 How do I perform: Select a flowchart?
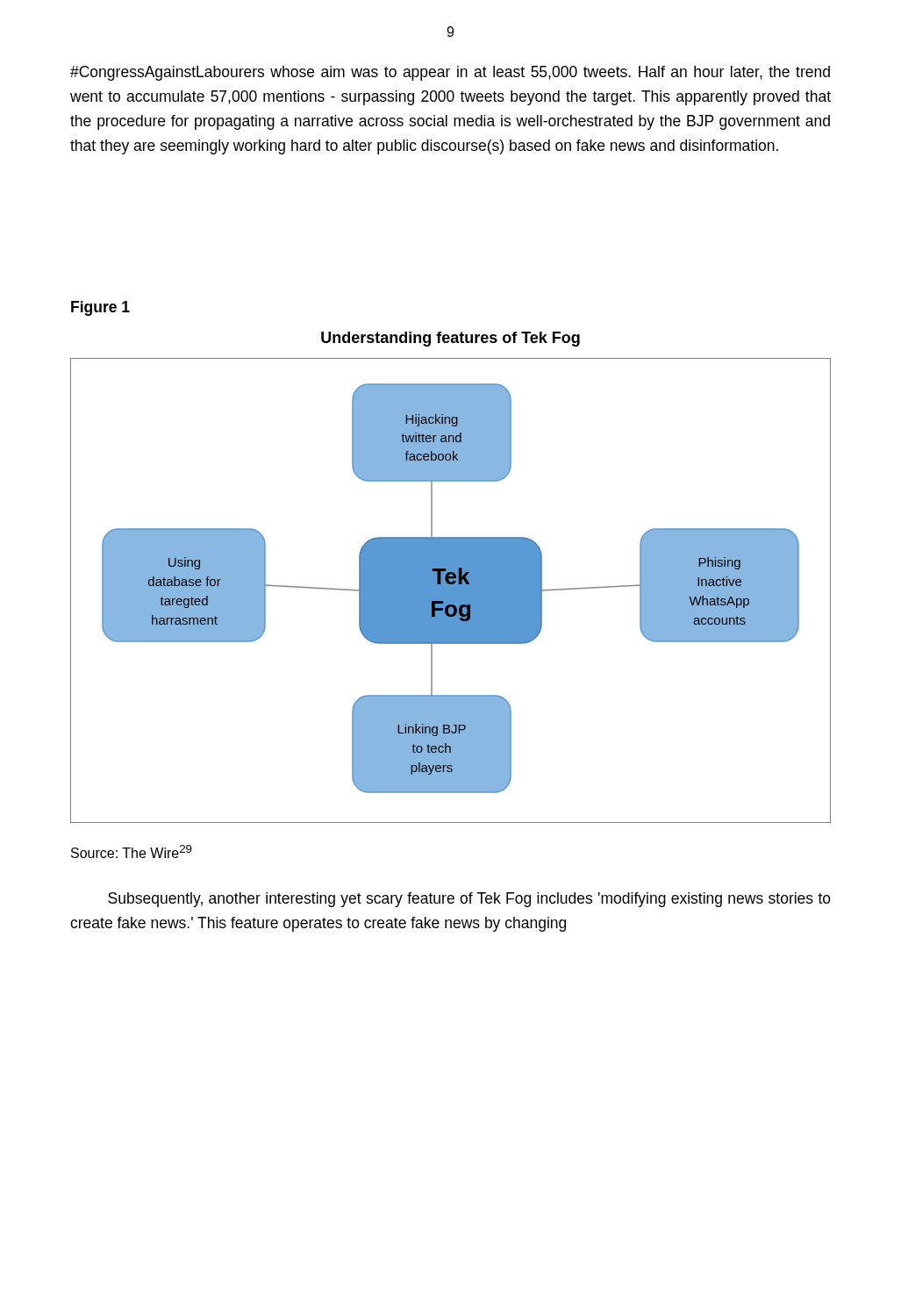coord(450,575)
